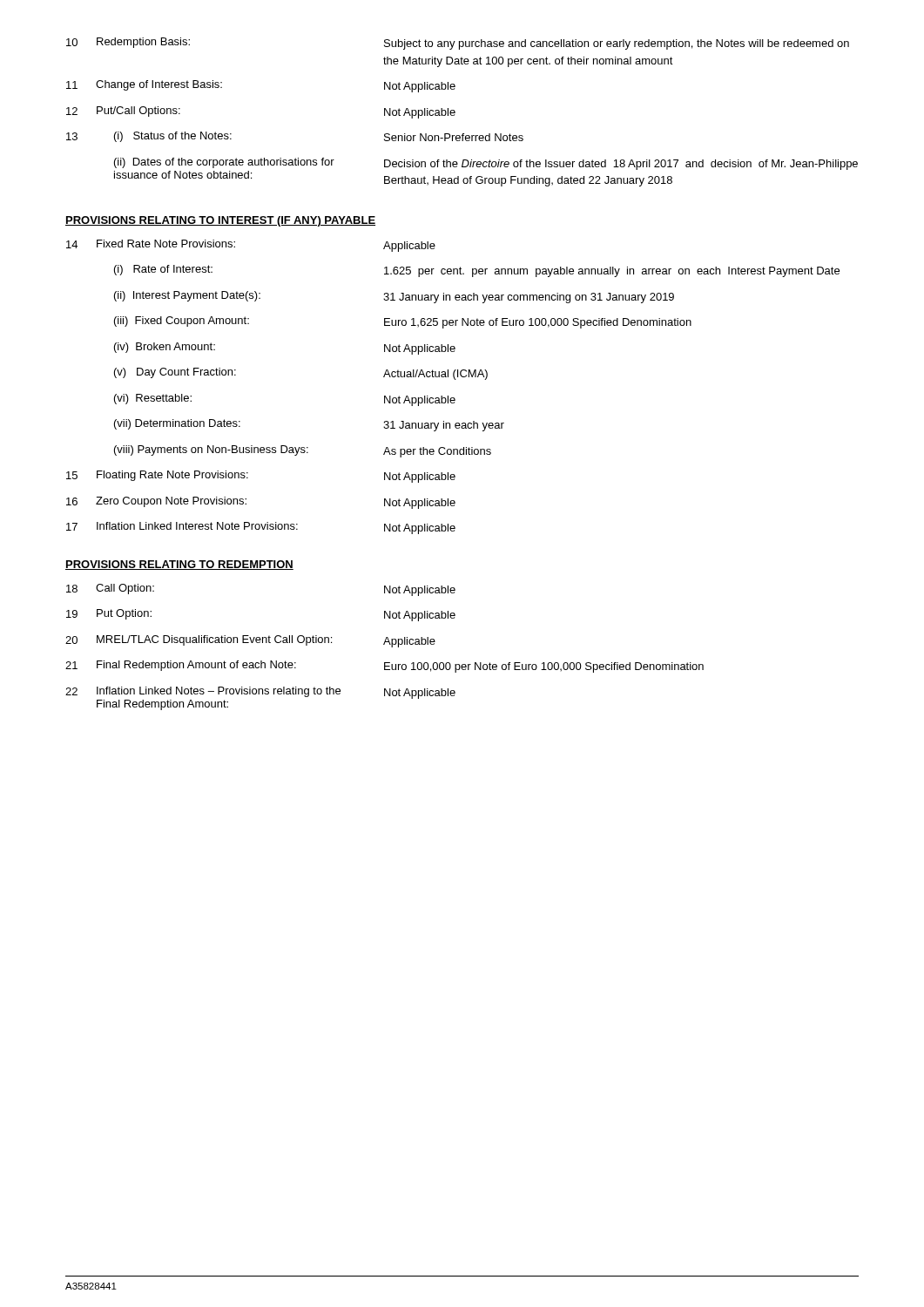Find the list item containing "13 (i) Status of"
The width and height of the screenshot is (924, 1307).
tap(462, 137)
